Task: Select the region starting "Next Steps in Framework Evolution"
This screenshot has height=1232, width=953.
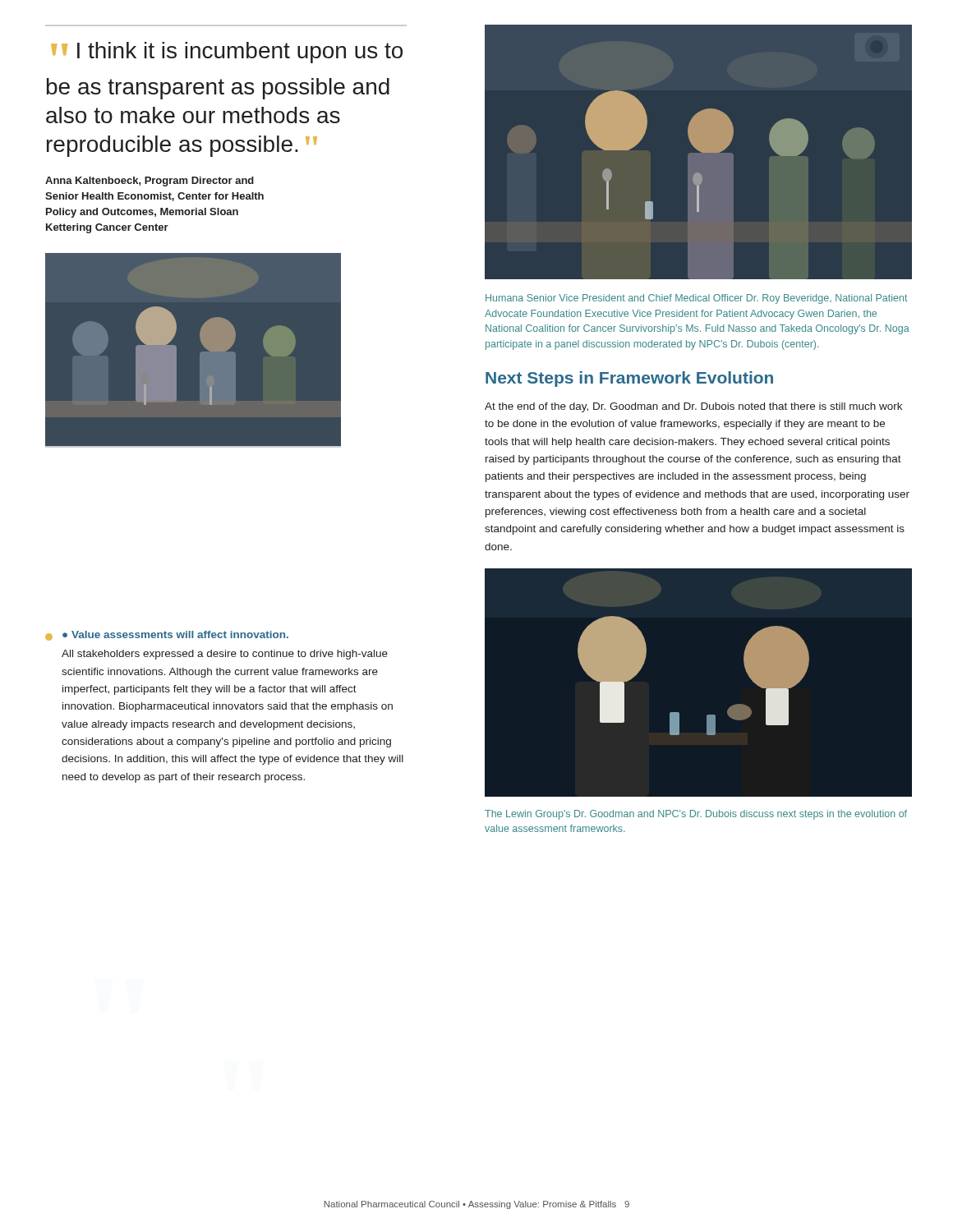Action: point(629,377)
